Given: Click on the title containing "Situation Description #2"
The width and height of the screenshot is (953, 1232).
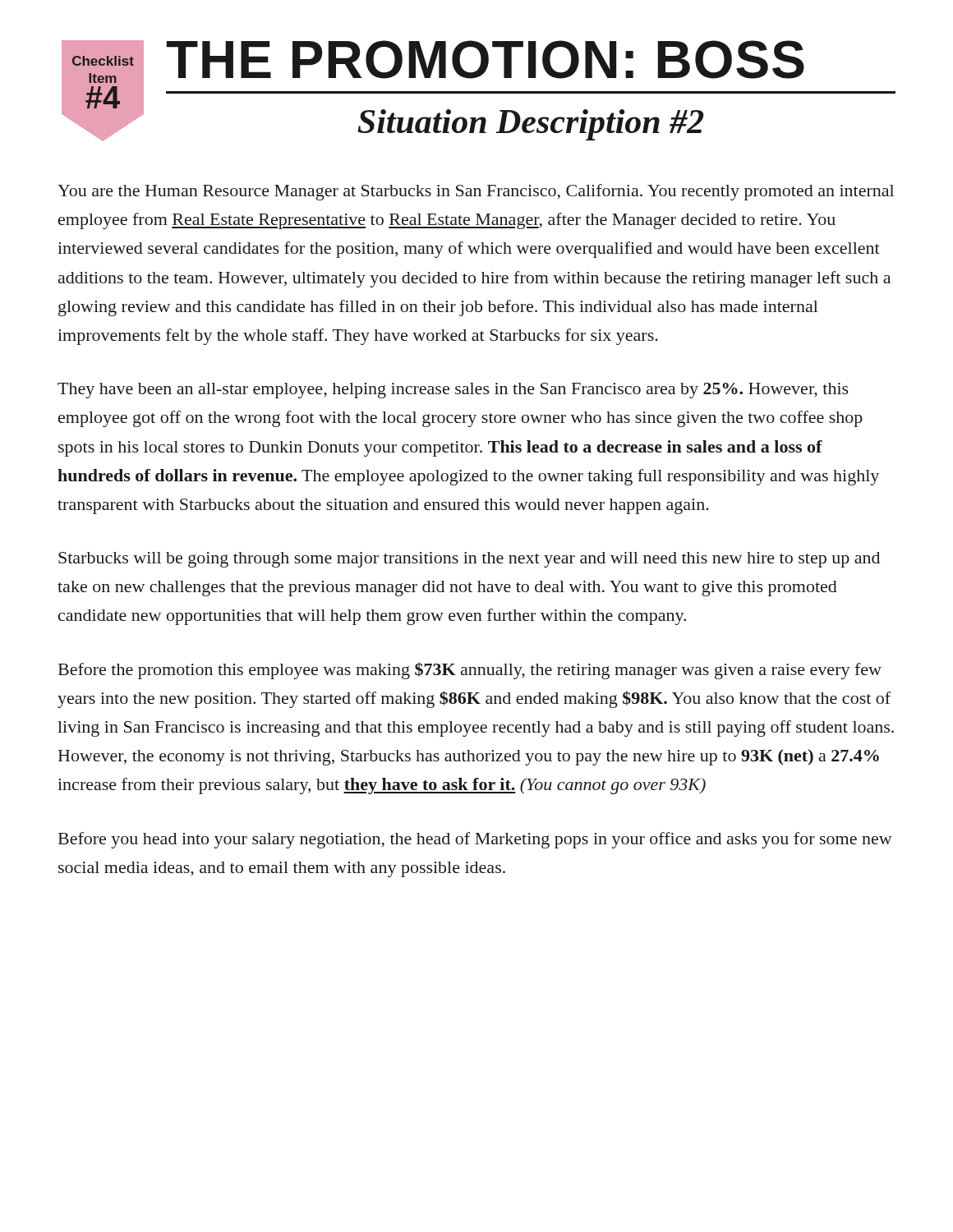Looking at the screenshot, I should click(531, 122).
